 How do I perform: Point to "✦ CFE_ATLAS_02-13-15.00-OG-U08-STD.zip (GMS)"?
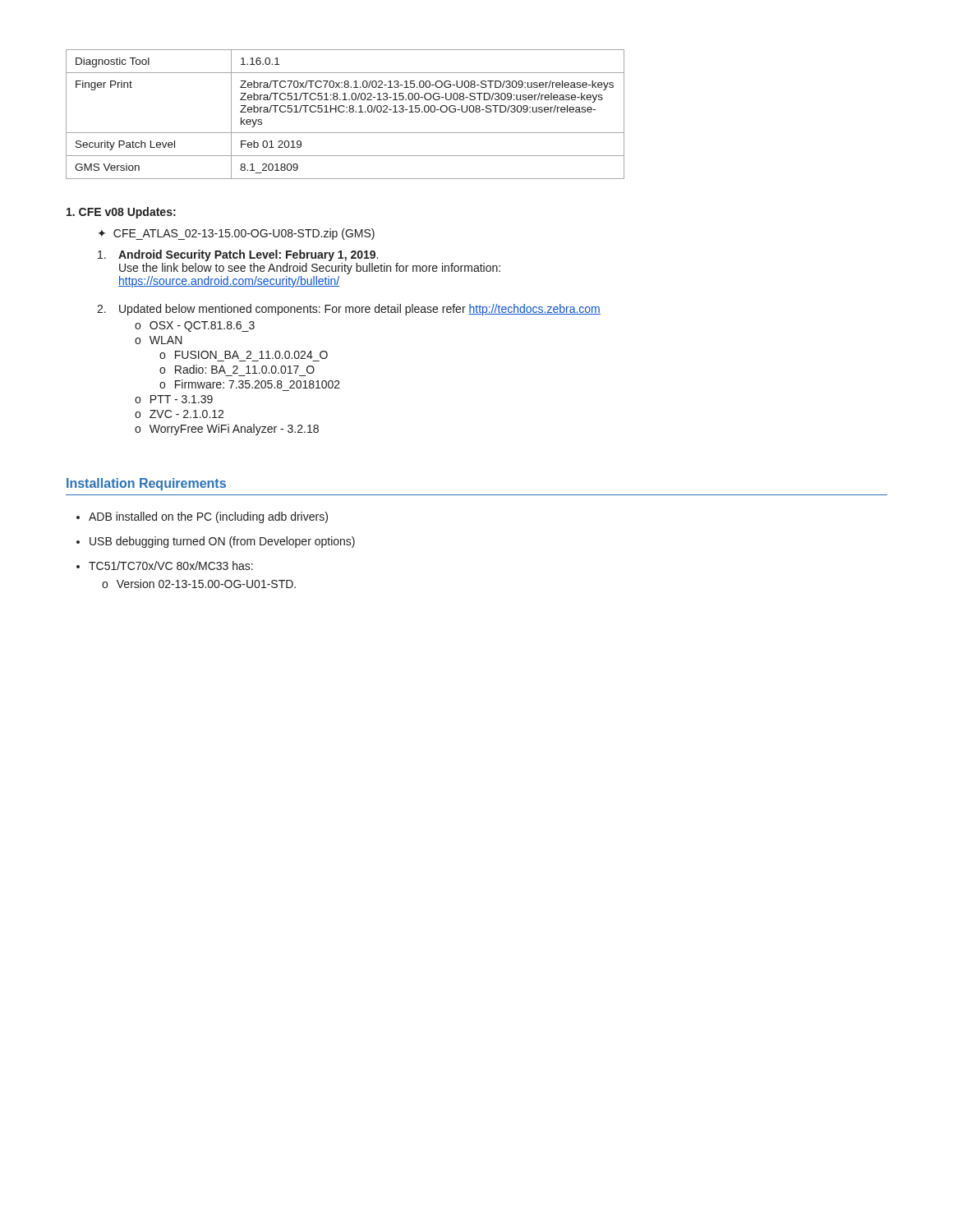pyautogui.click(x=236, y=233)
